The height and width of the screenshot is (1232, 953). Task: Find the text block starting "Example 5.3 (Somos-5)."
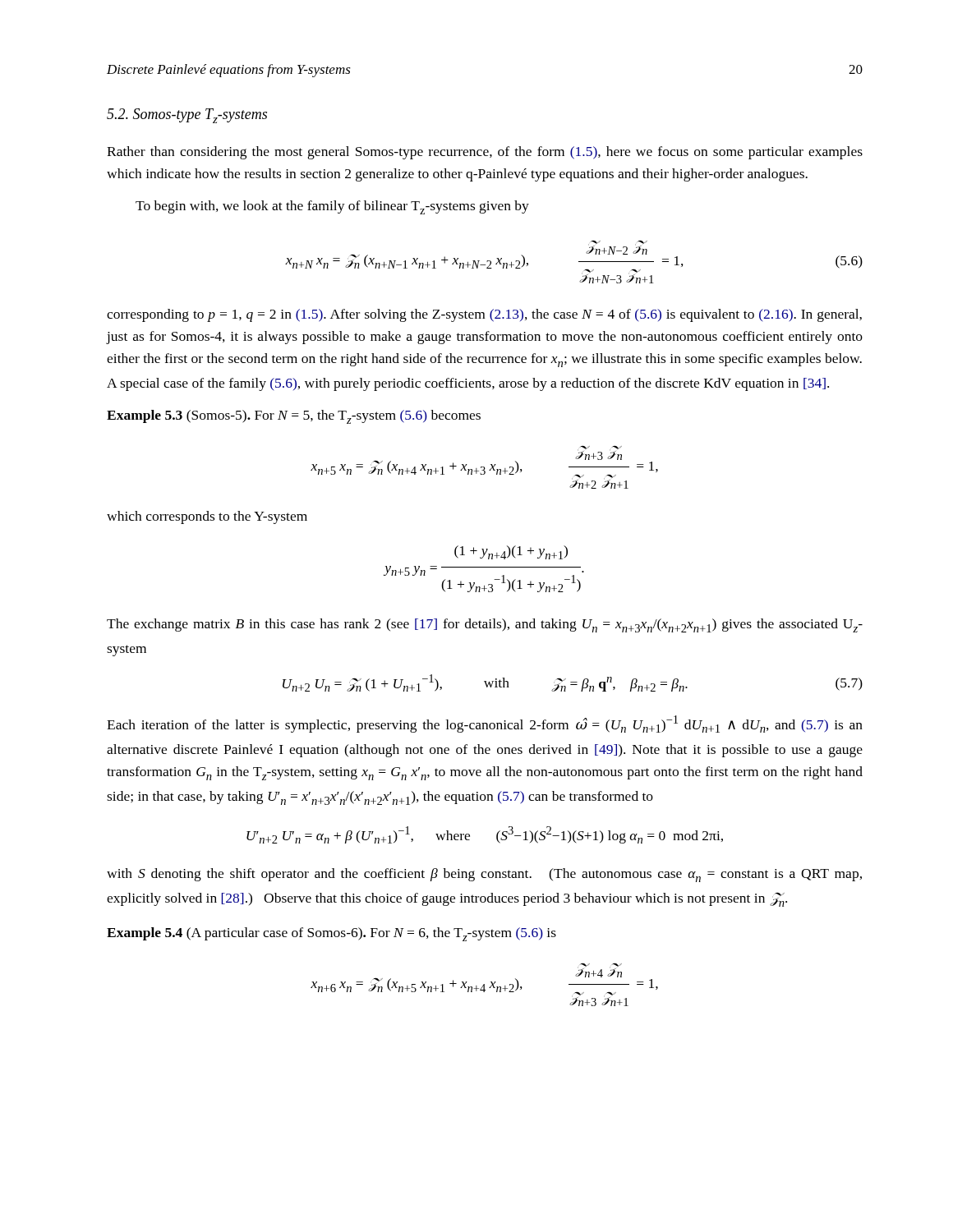485,417
